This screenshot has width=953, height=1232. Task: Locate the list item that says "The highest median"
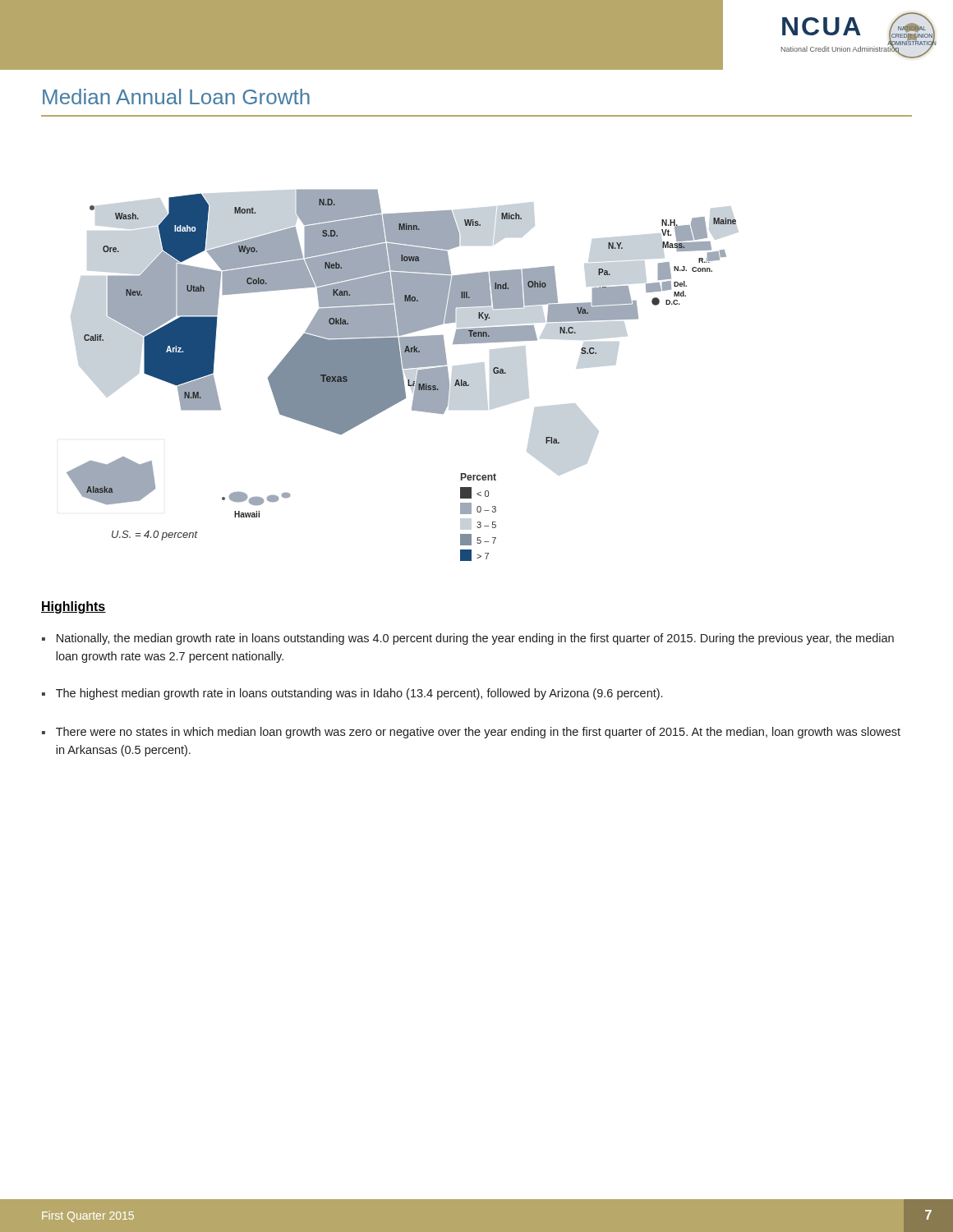[x=484, y=693]
